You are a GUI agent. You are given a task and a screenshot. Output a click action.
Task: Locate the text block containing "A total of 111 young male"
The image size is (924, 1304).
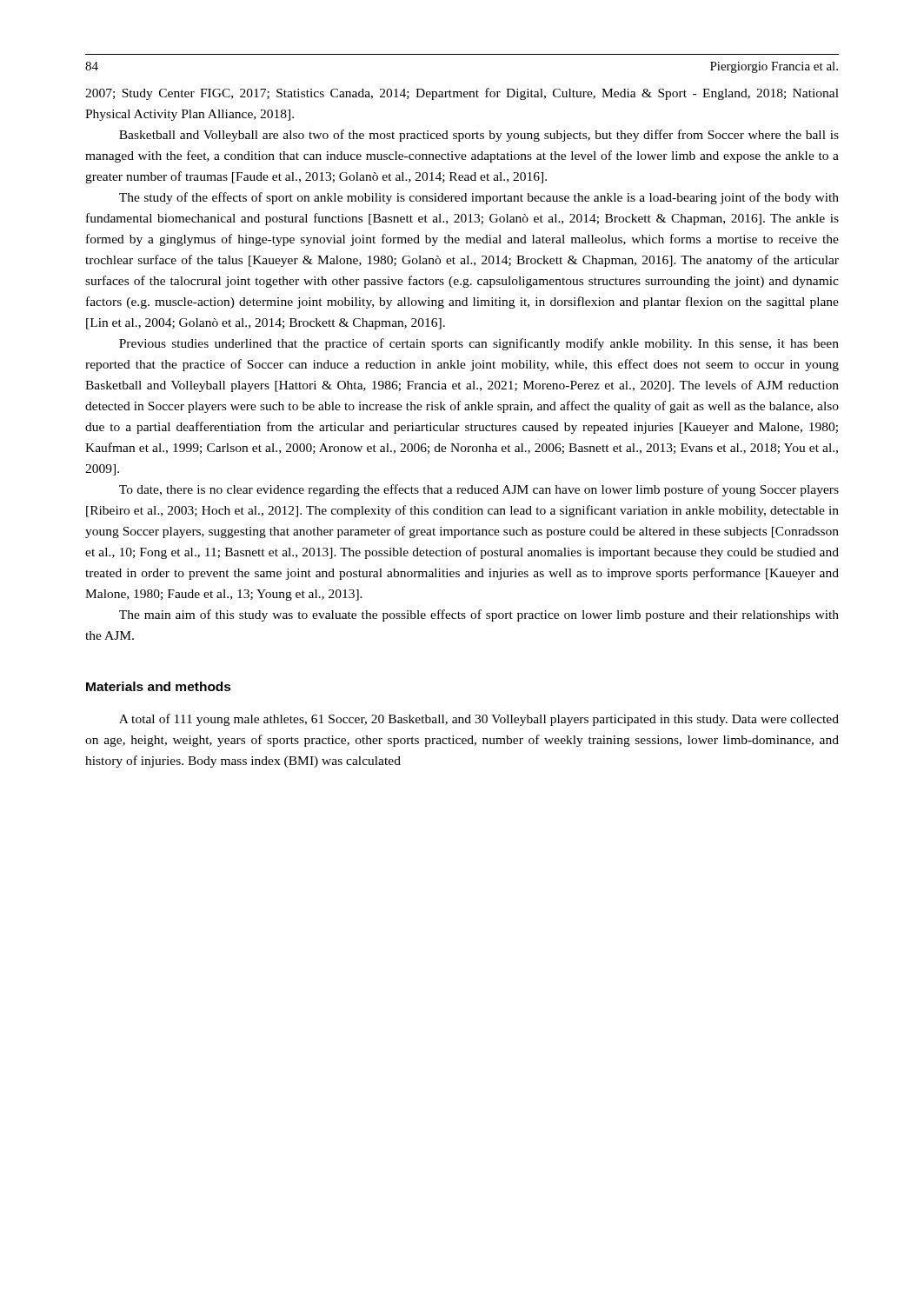coord(462,740)
